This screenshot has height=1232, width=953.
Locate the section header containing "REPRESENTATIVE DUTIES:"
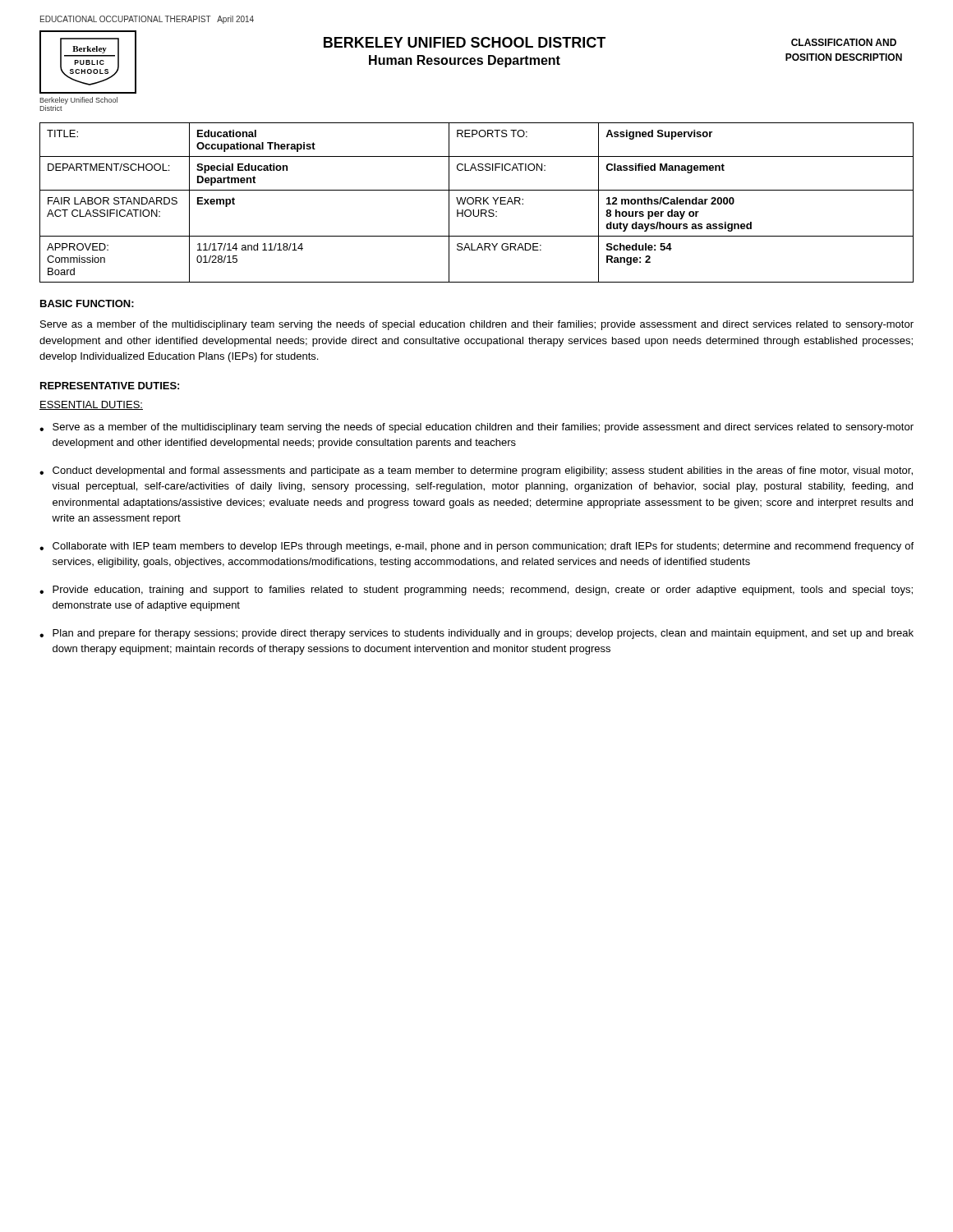click(110, 385)
